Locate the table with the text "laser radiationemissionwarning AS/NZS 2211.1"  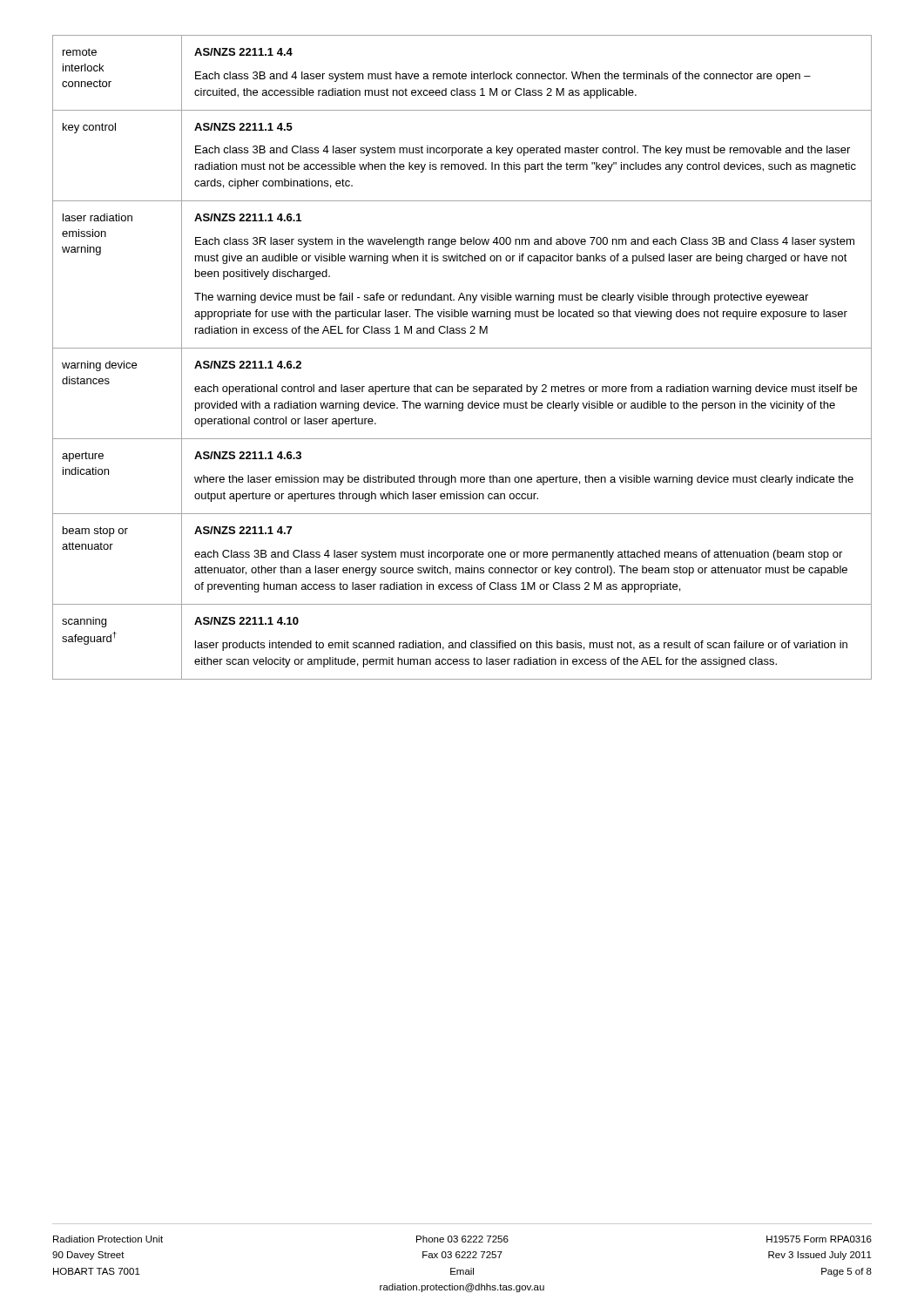(462, 274)
